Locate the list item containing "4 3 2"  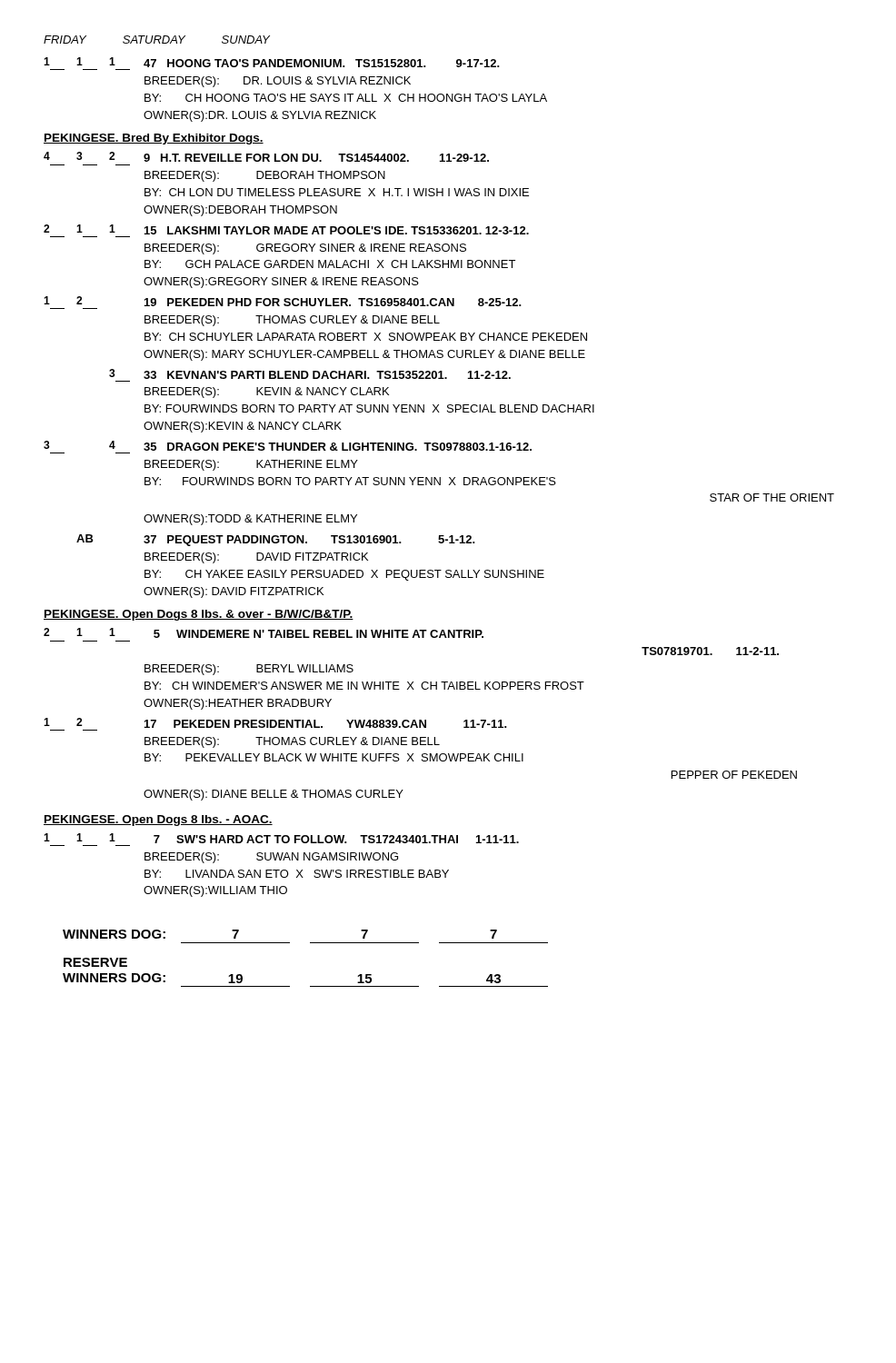[x=448, y=184]
